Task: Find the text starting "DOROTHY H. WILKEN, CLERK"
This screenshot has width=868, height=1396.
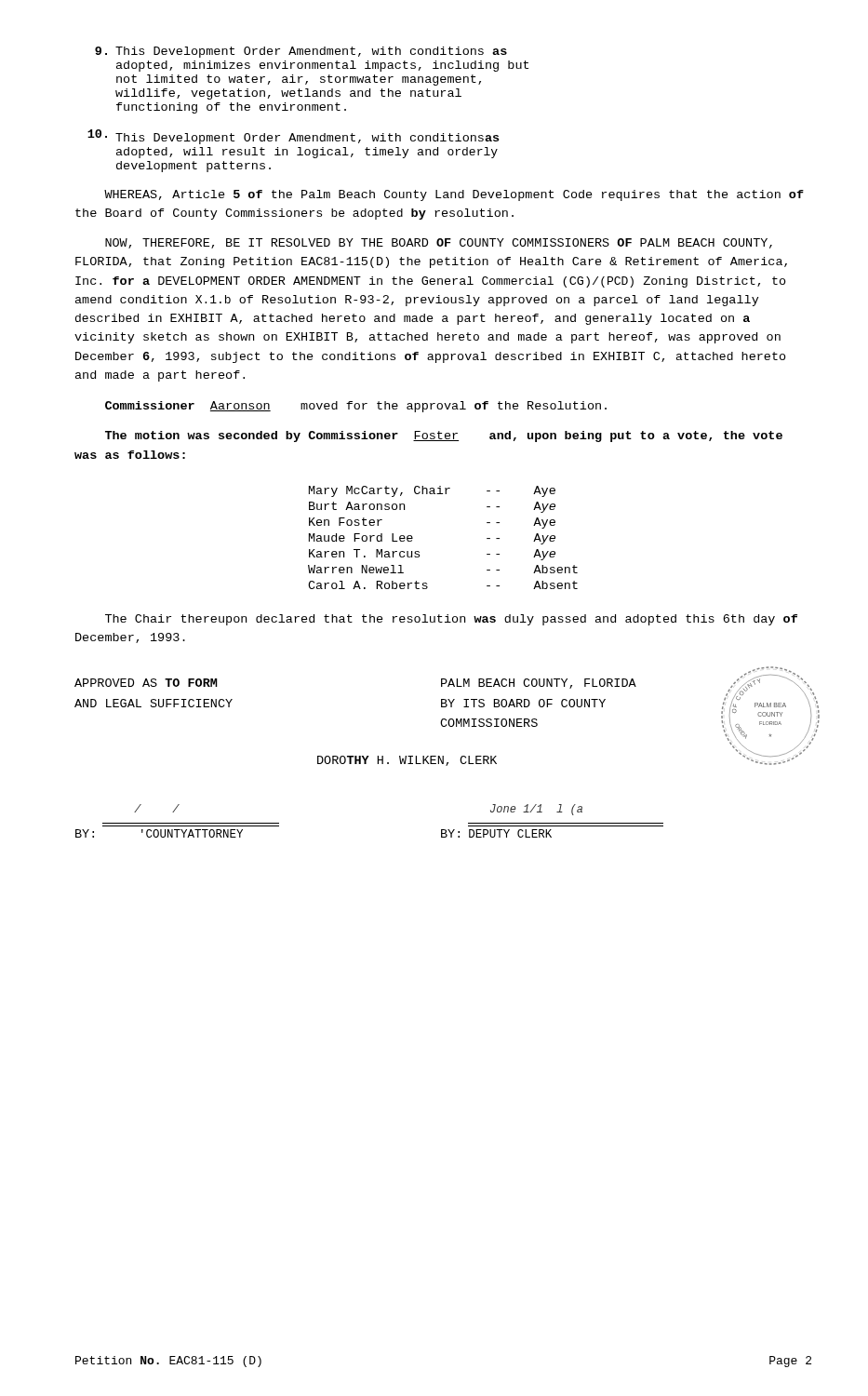Action: pos(407,761)
